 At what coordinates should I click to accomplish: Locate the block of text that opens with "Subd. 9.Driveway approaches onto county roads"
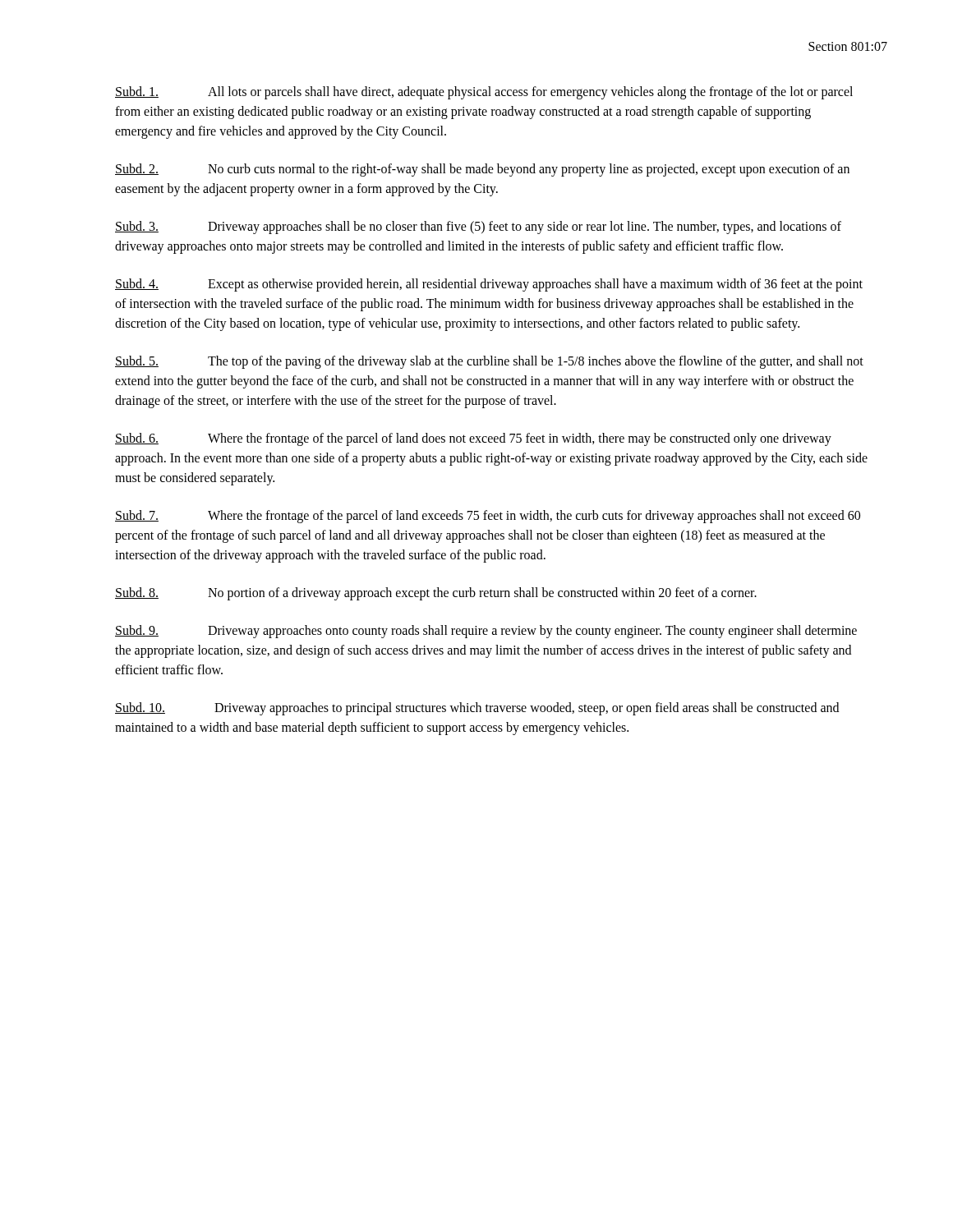tap(486, 650)
